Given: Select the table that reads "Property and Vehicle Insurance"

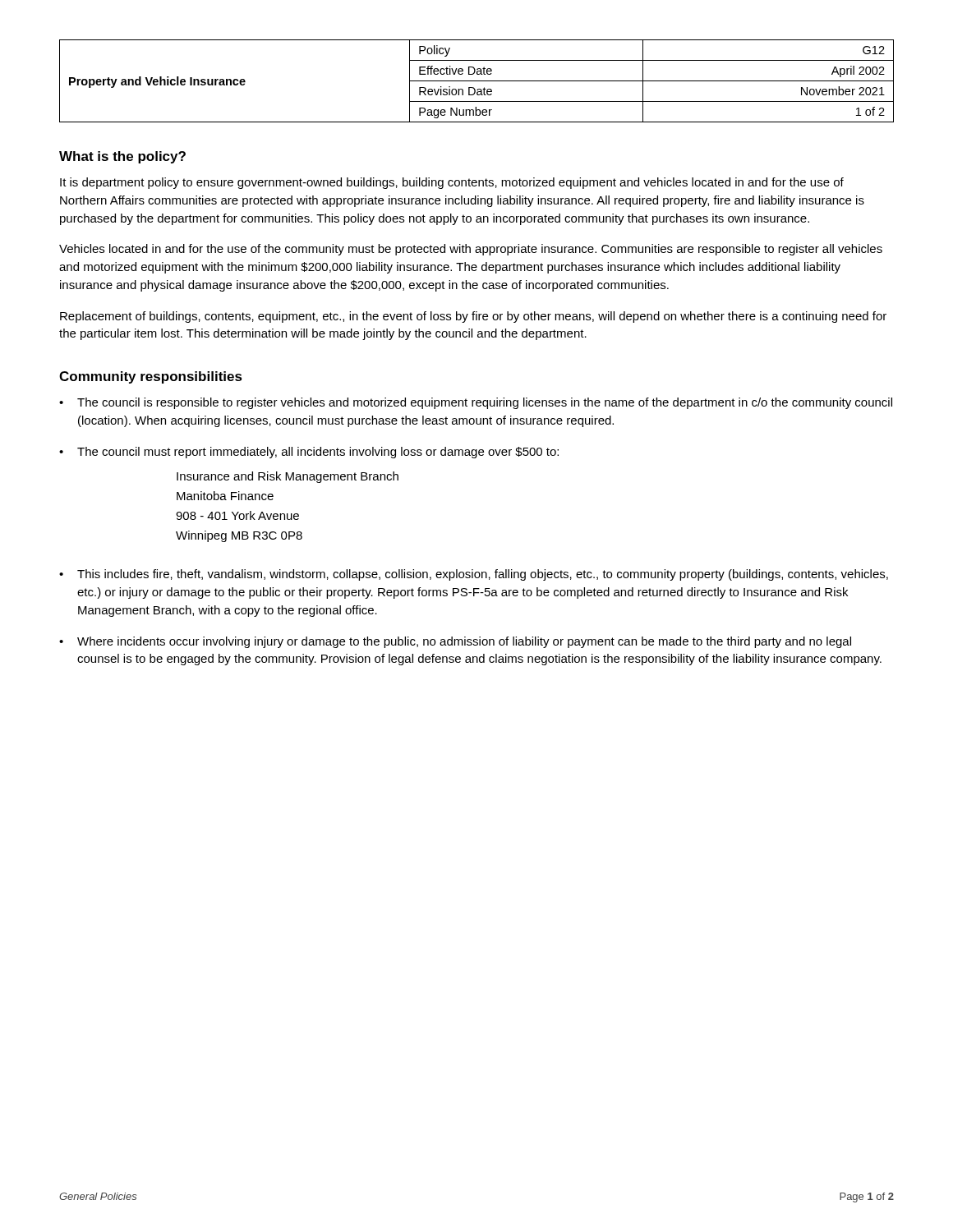Looking at the screenshot, I should coord(476,81).
